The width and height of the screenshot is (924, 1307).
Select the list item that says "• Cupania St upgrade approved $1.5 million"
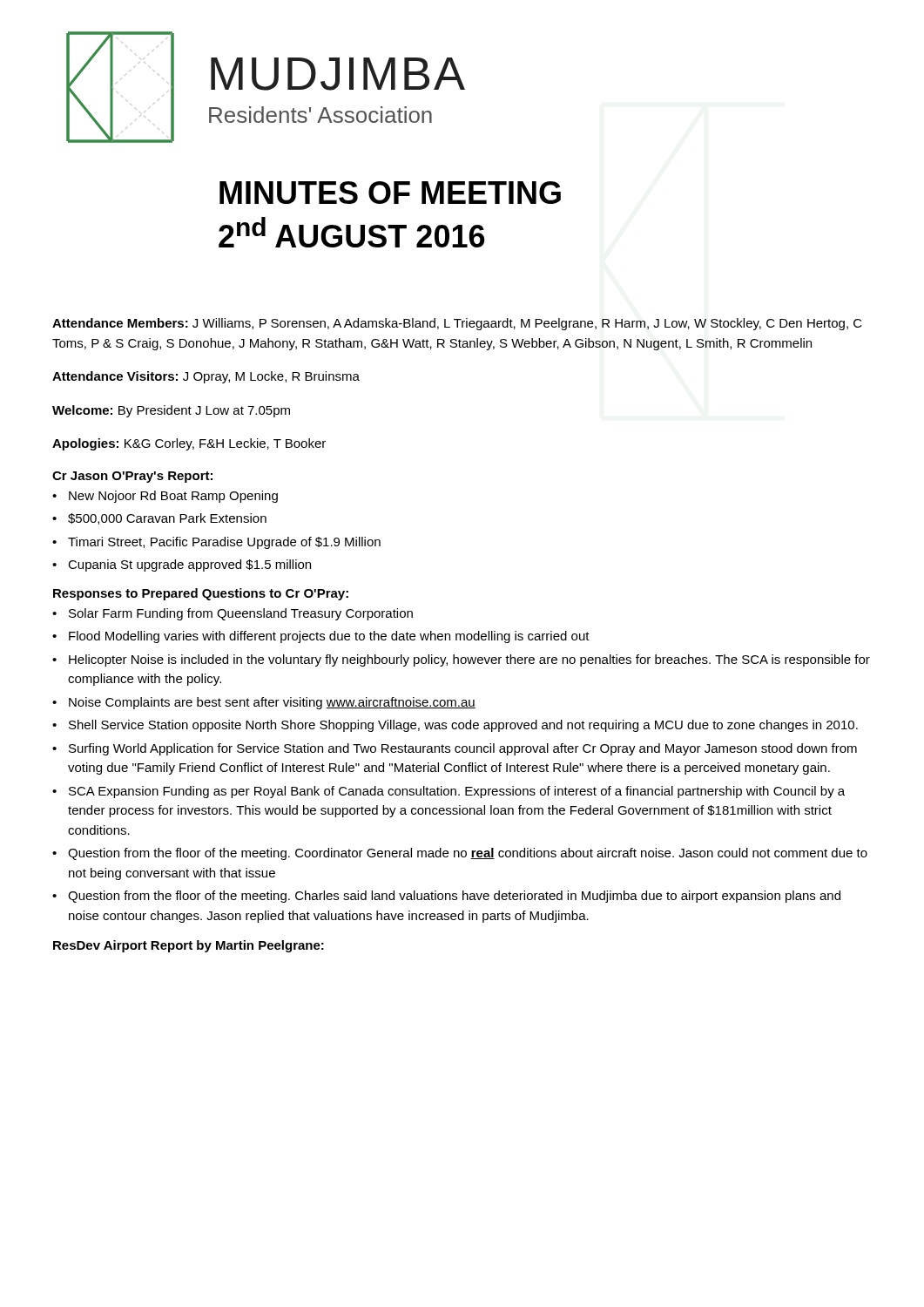pos(182,565)
